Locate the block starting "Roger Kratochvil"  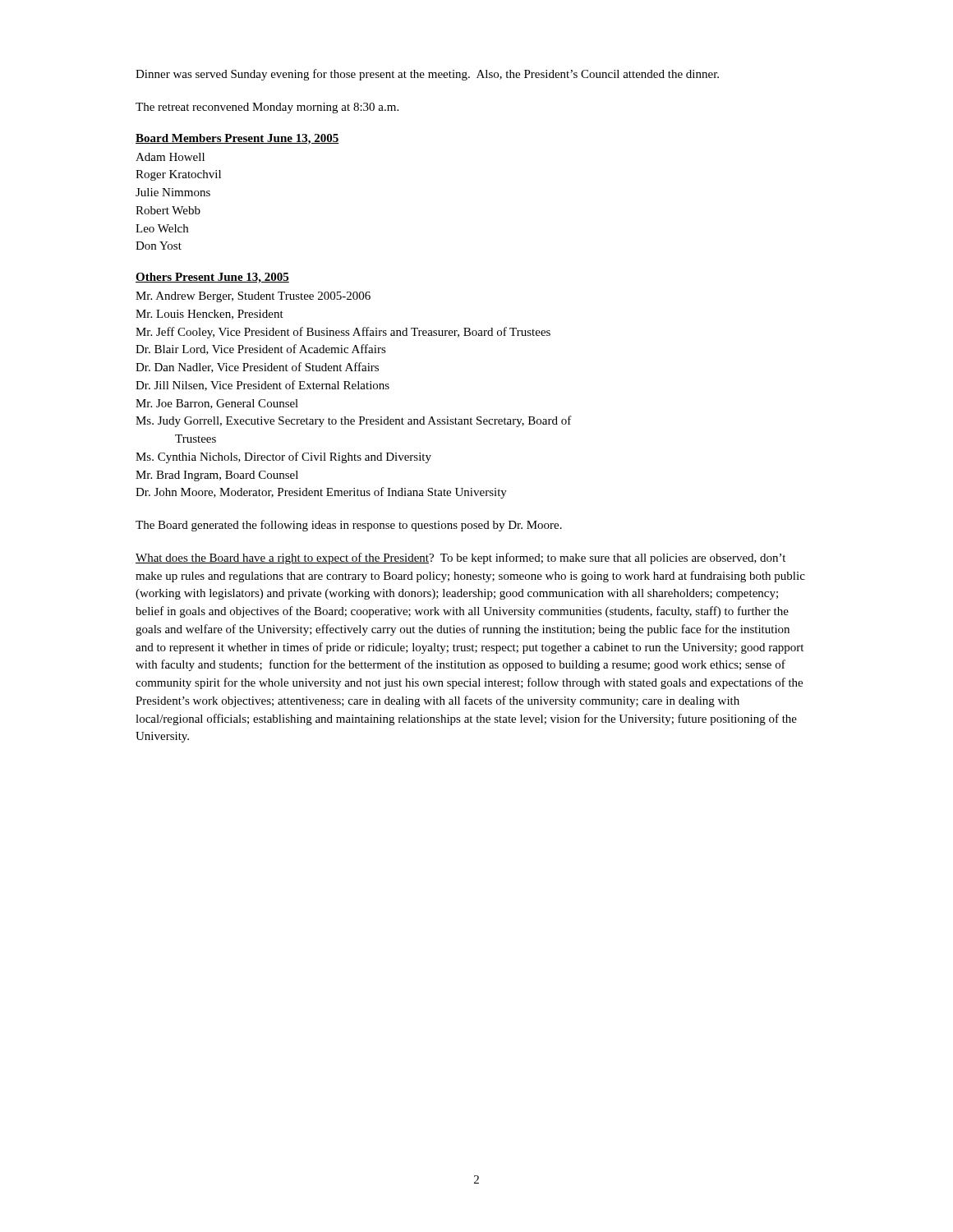(178, 174)
